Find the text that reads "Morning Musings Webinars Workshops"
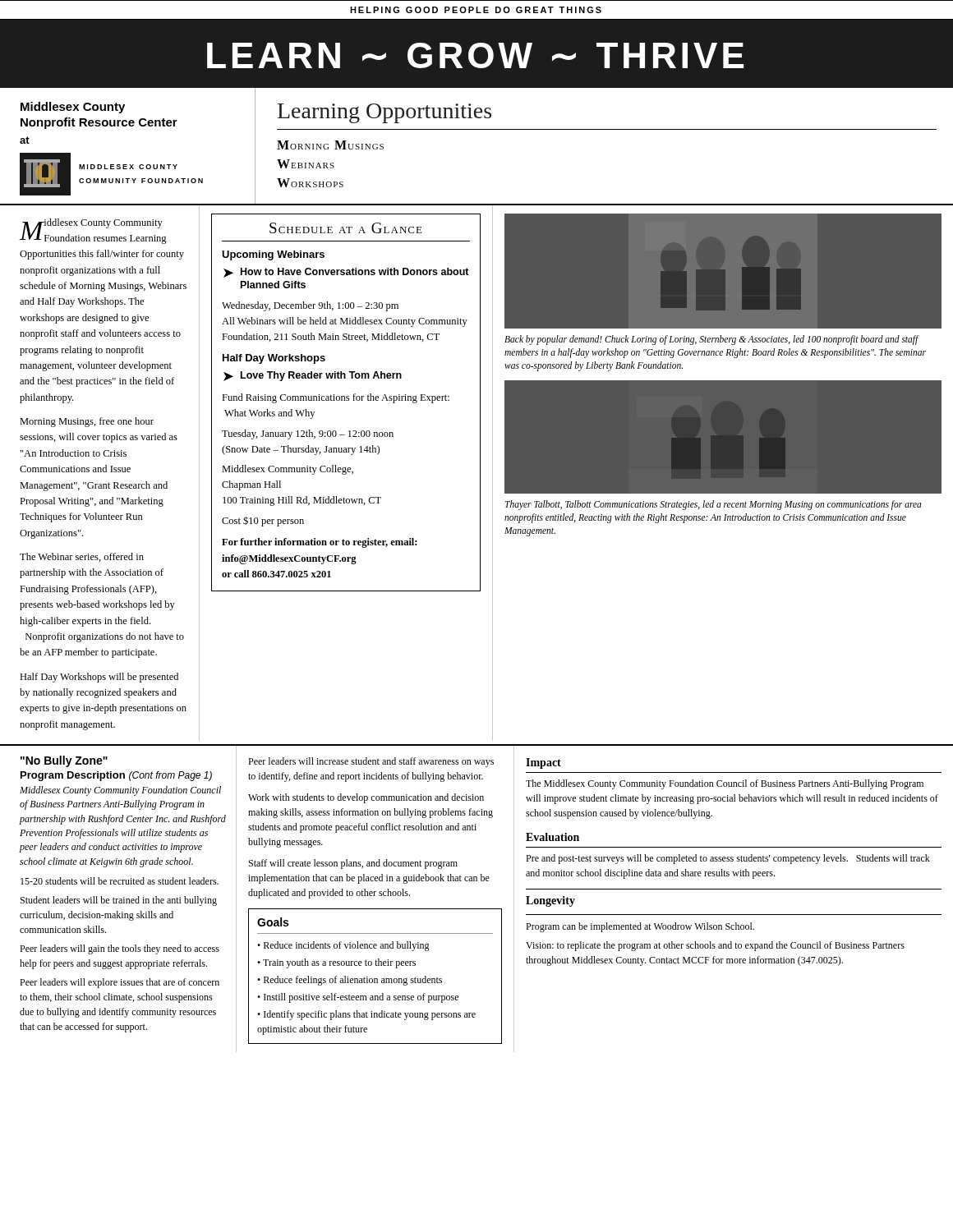The width and height of the screenshot is (953, 1232). (x=330, y=145)
